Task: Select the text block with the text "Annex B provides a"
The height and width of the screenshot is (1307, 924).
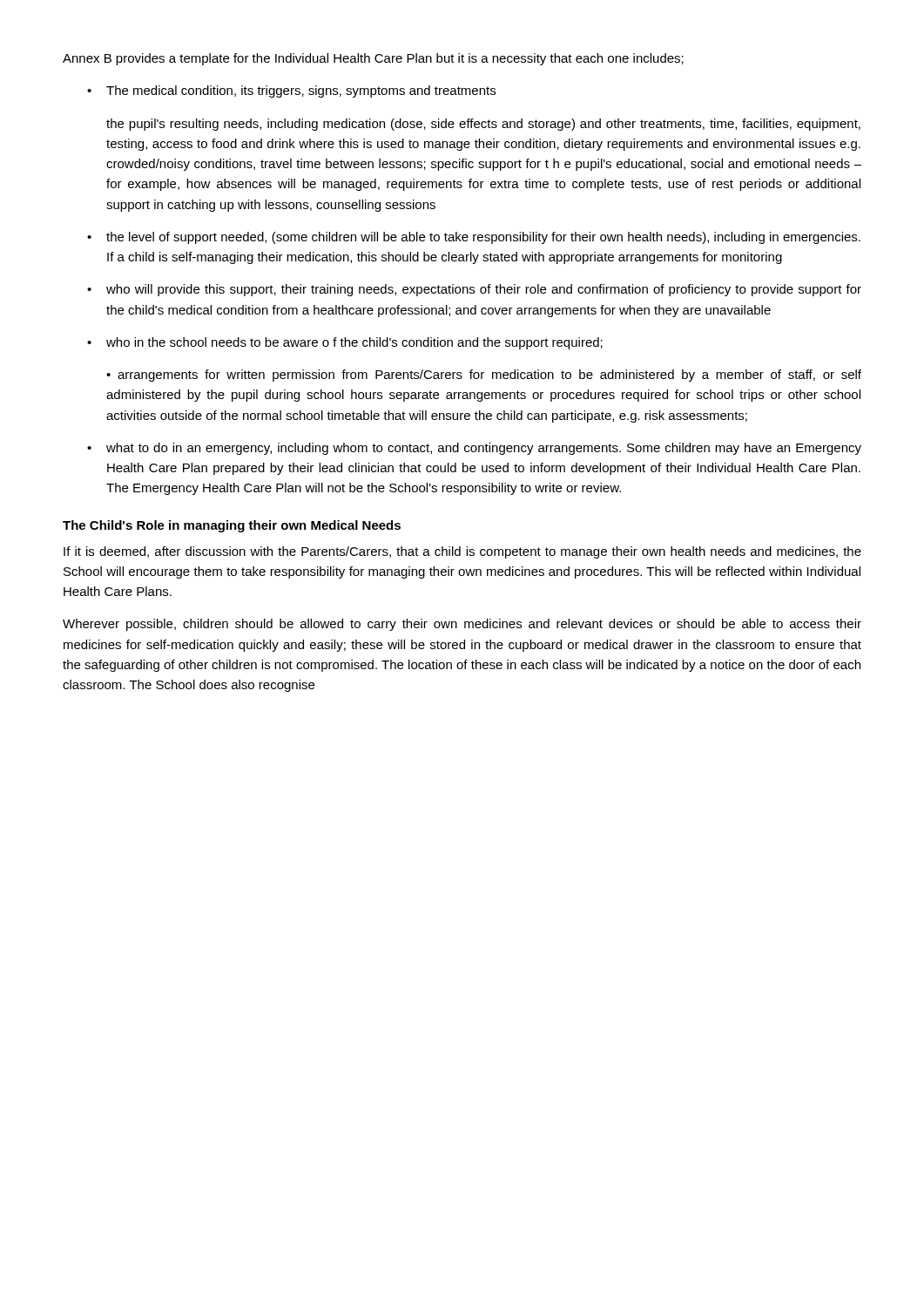Action: tap(374, 58)
